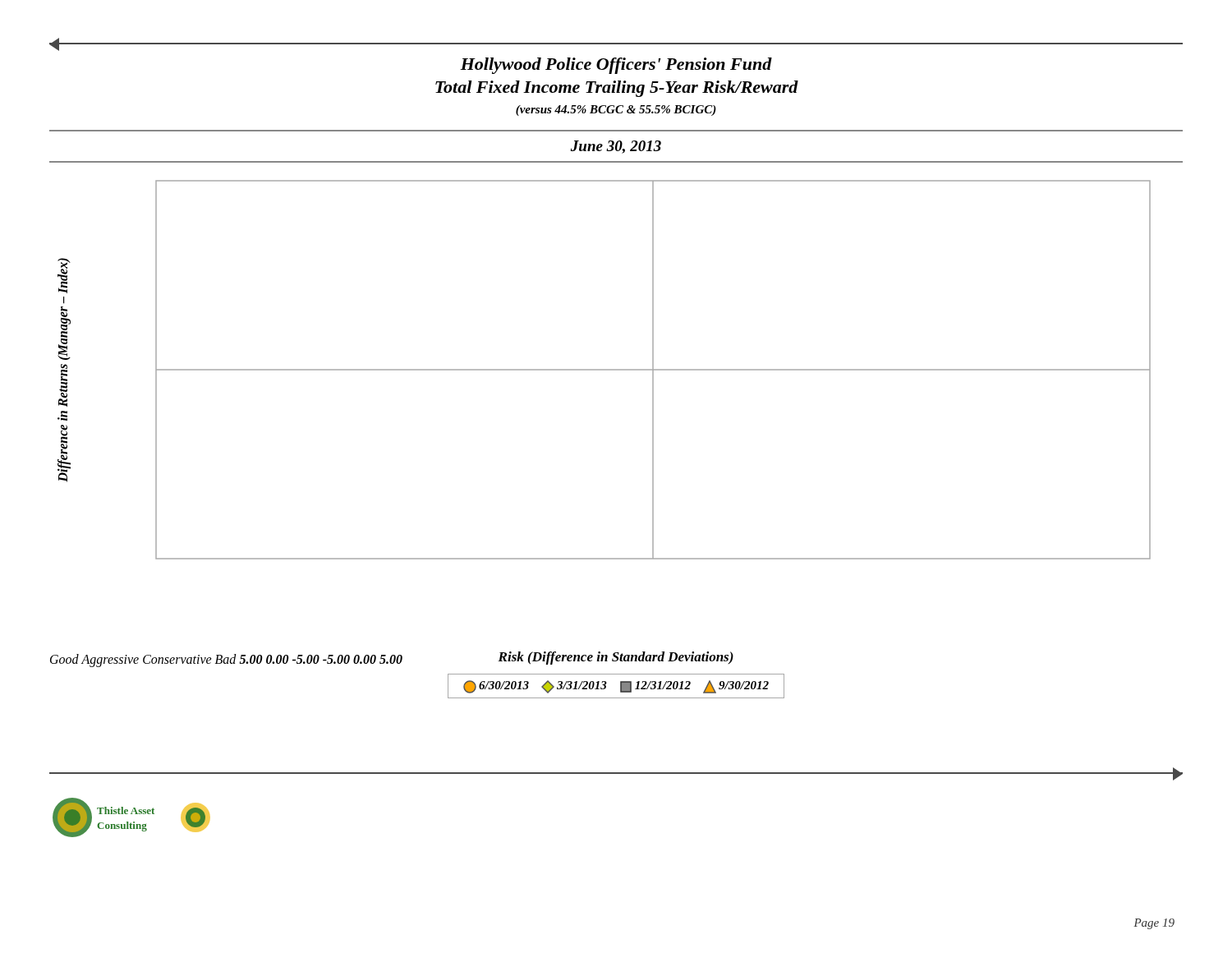Find the caption that reads "Risk (Difference in Standard Deviations)"

coord(616,657)
